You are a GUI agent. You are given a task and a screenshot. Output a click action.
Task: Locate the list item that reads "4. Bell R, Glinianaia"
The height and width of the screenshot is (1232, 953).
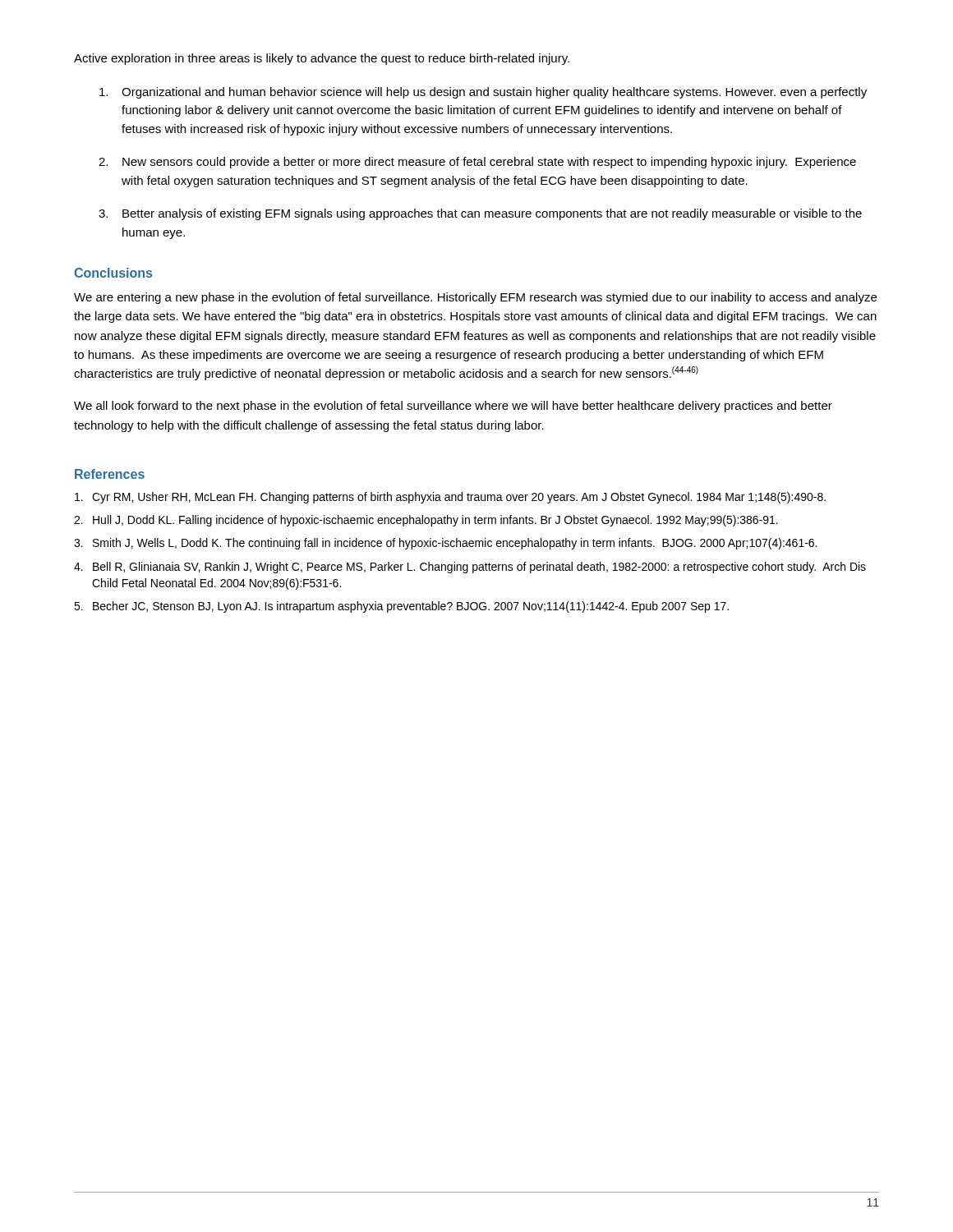(x=476, y=575)
